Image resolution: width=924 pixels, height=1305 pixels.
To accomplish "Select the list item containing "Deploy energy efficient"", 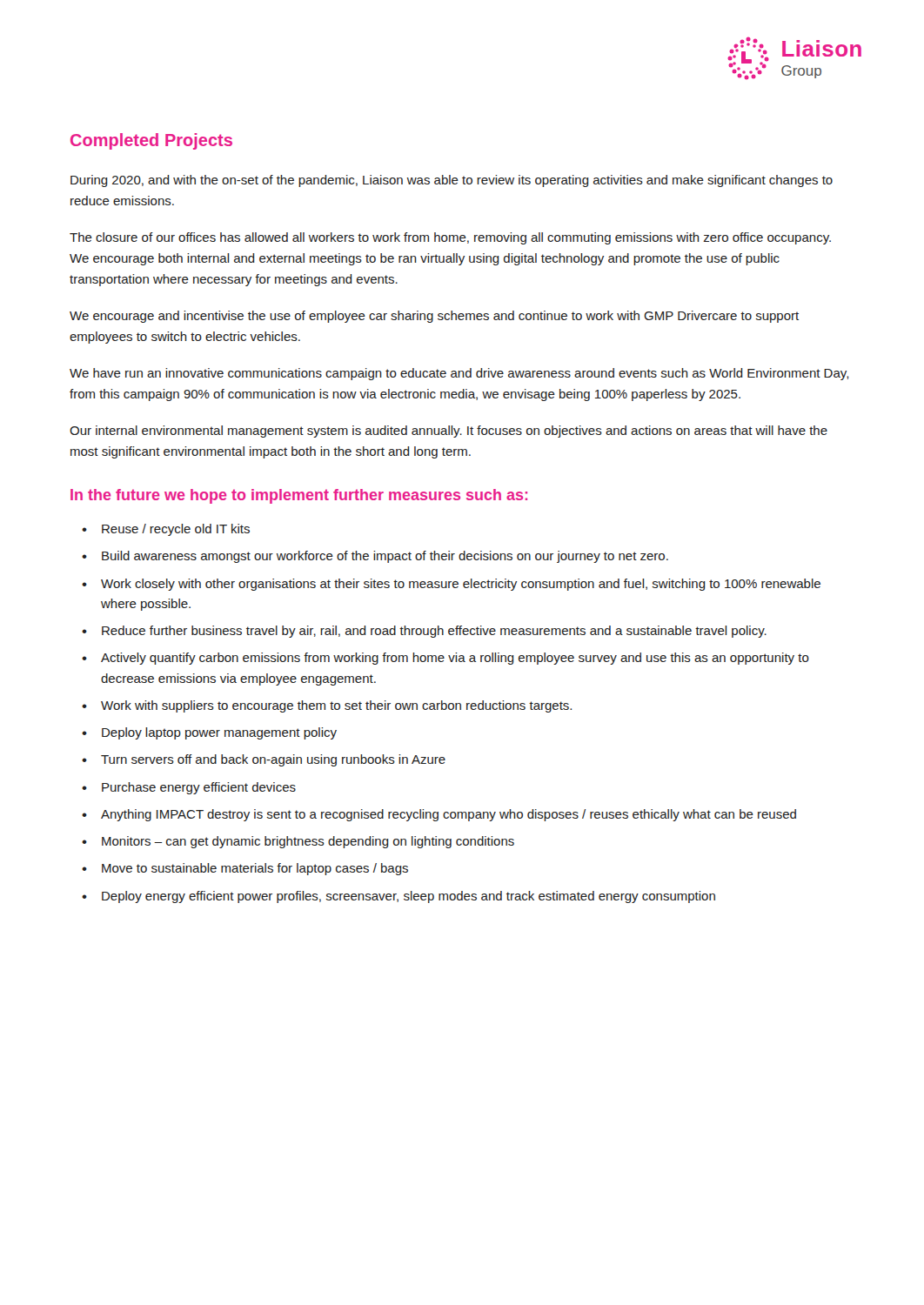I will click(x=408, y=895).
